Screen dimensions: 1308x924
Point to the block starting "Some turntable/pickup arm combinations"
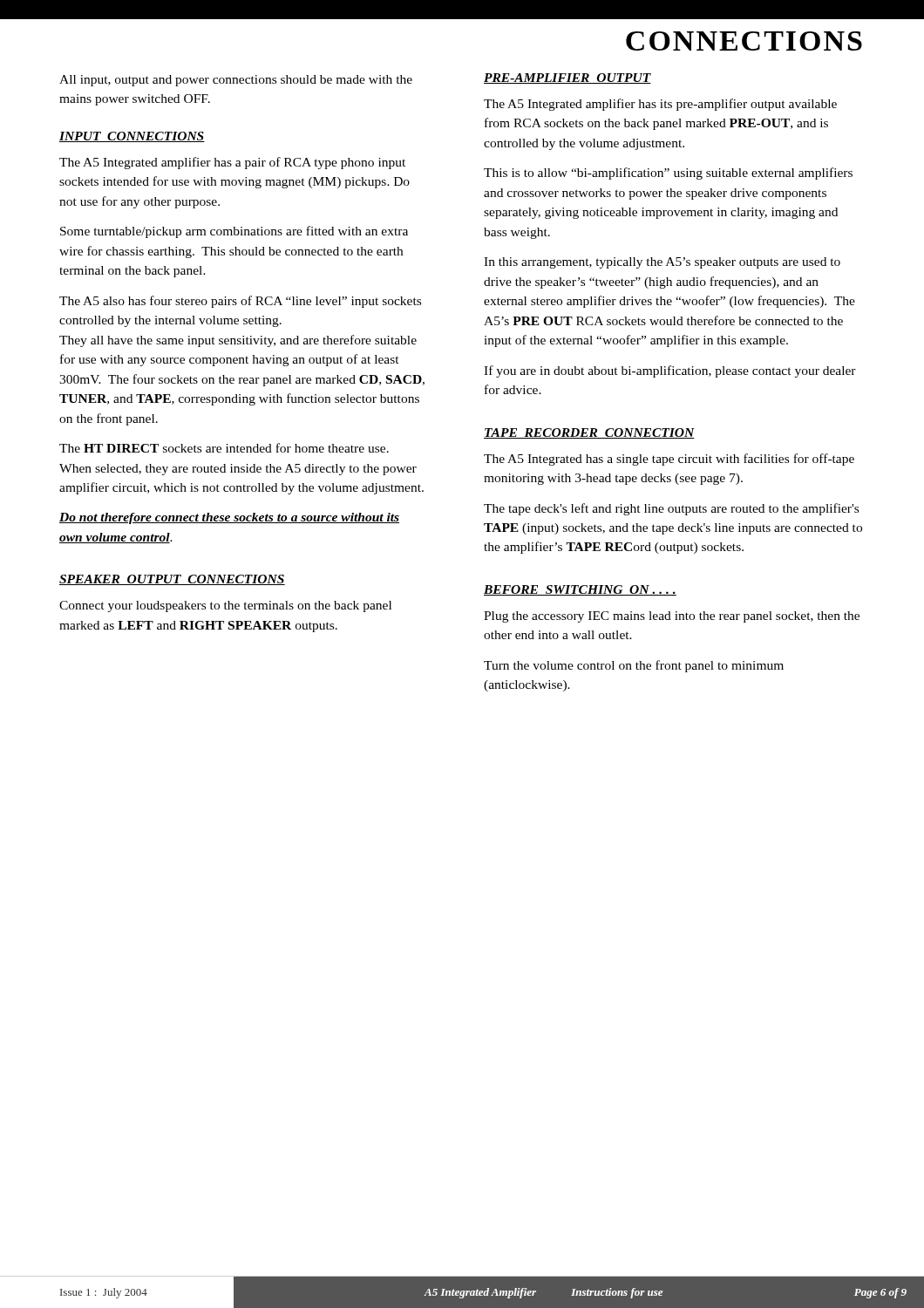tap(242, 251)
